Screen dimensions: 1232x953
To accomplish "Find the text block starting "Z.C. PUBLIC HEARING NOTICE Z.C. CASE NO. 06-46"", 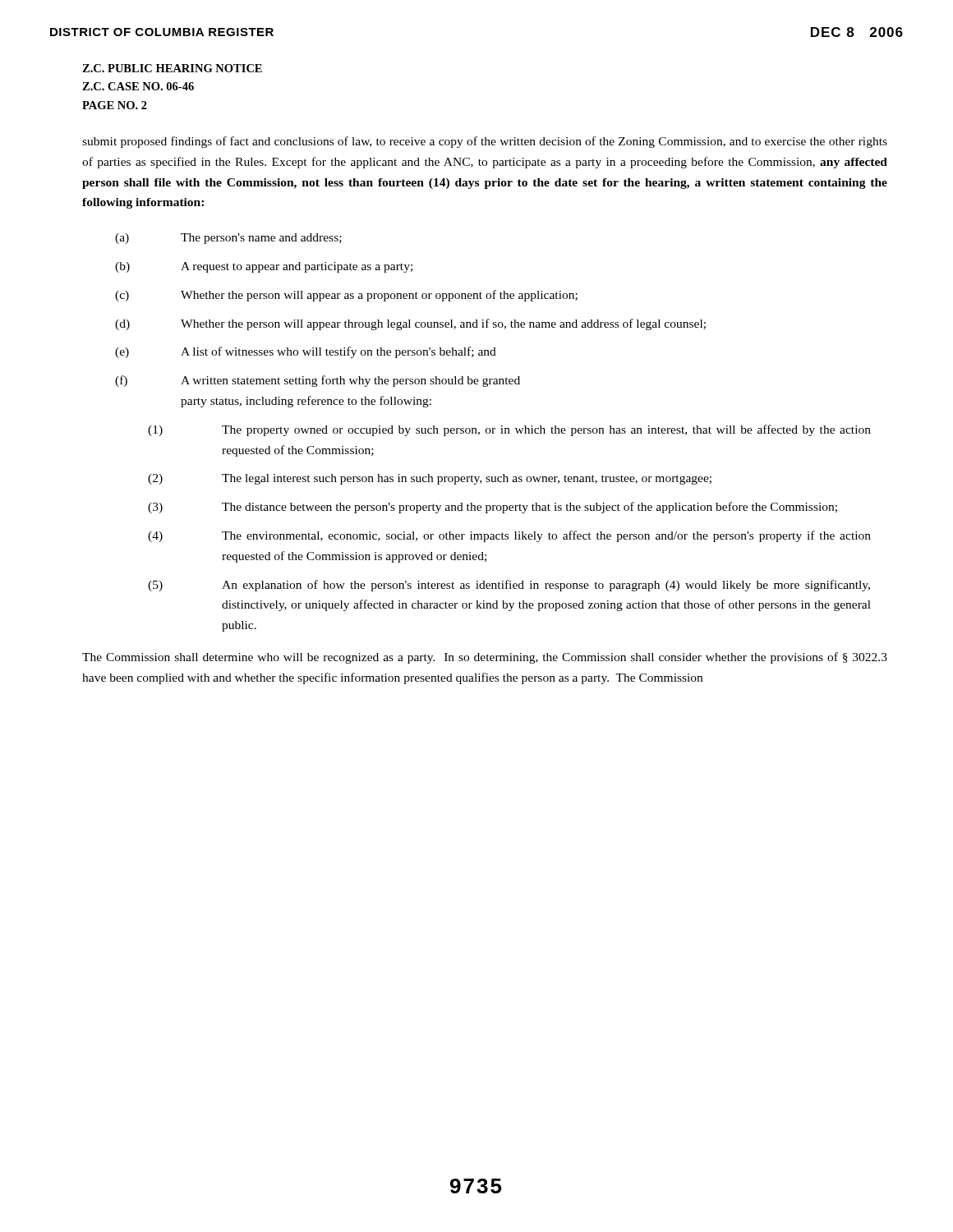I will (x=172, y=87).
